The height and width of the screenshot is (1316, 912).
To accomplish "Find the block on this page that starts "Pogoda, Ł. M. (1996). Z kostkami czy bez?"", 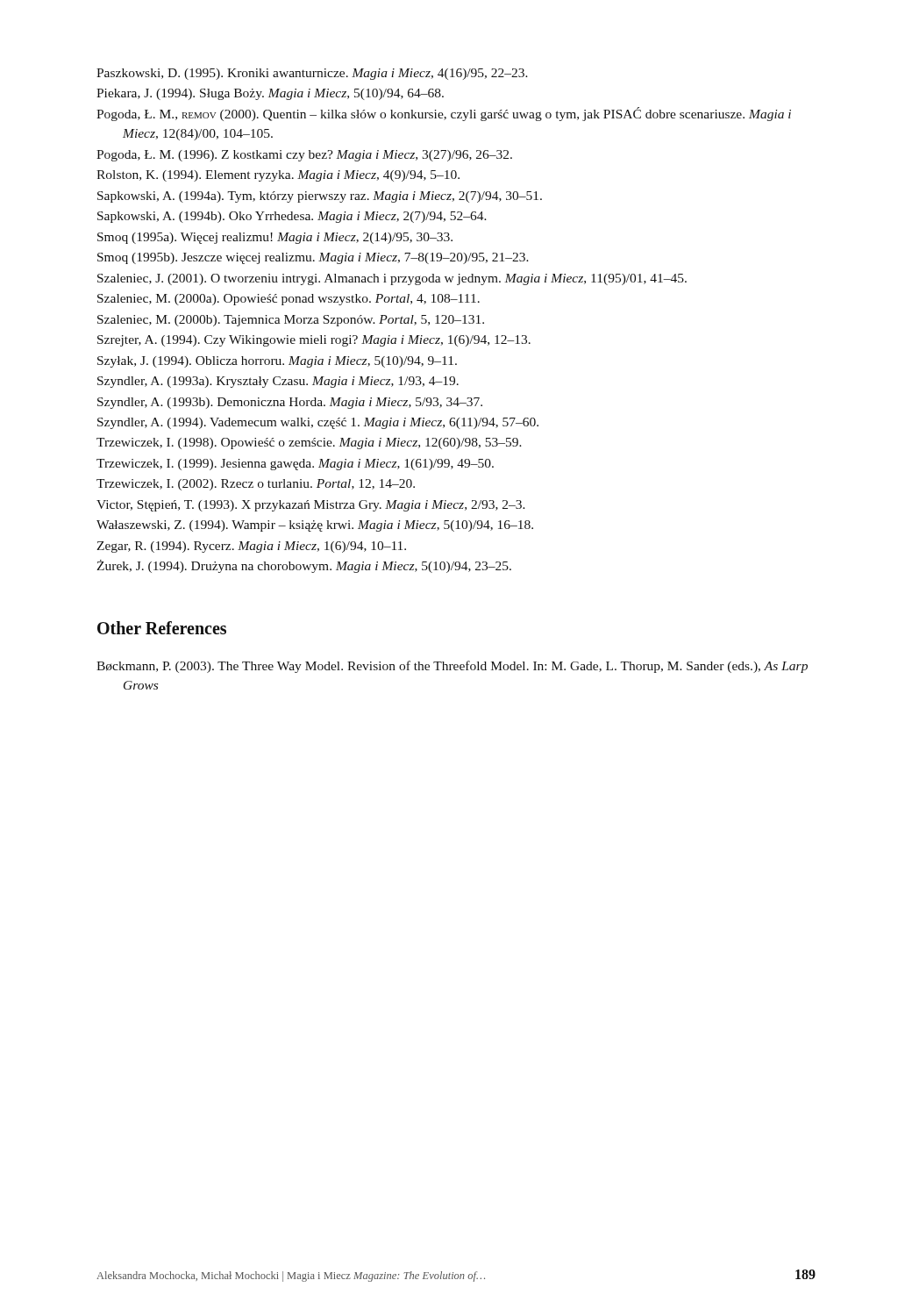I will point(305,154).
